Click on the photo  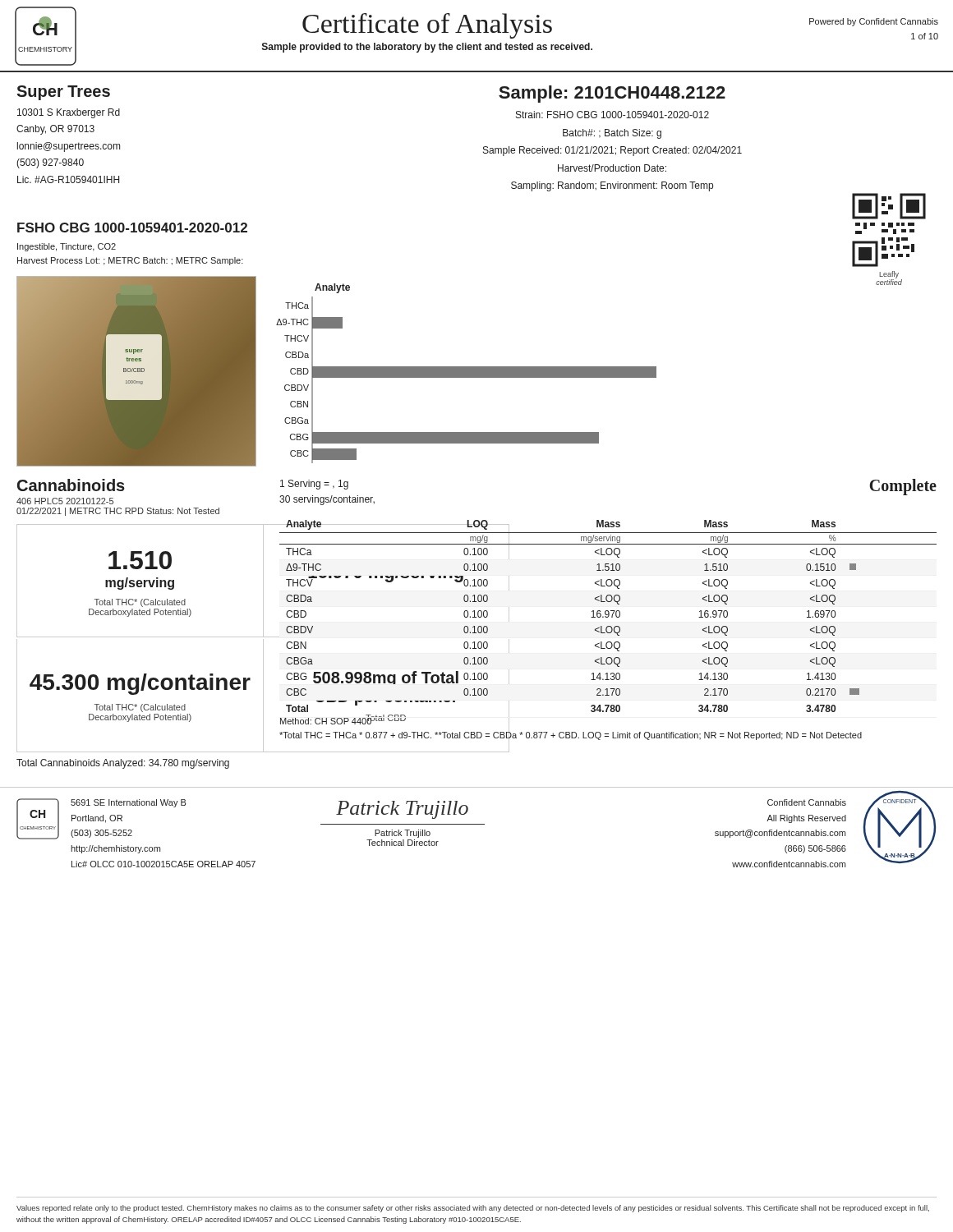[136, 371]
